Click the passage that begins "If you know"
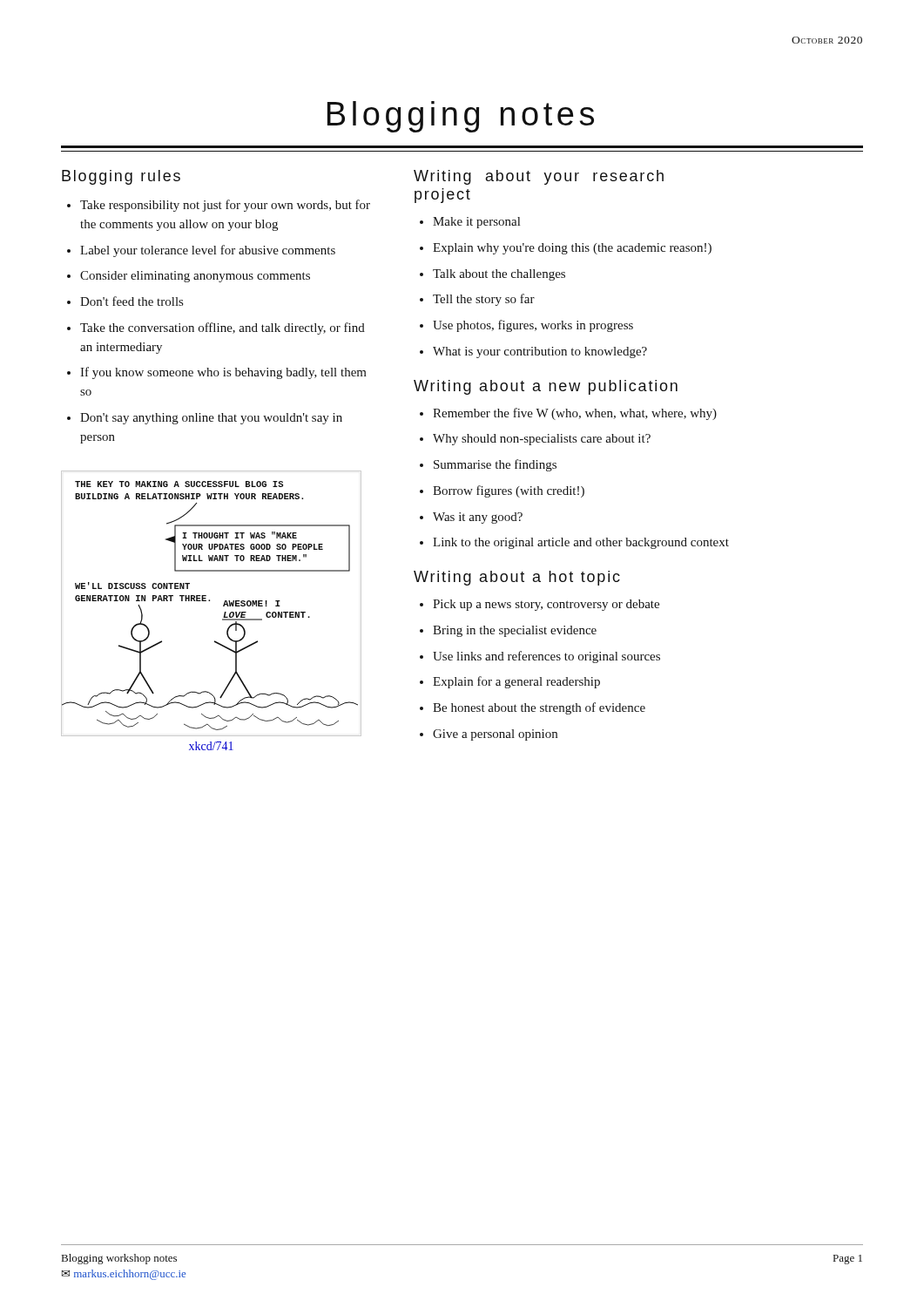The image size is (924, 1307). point(223,382)
